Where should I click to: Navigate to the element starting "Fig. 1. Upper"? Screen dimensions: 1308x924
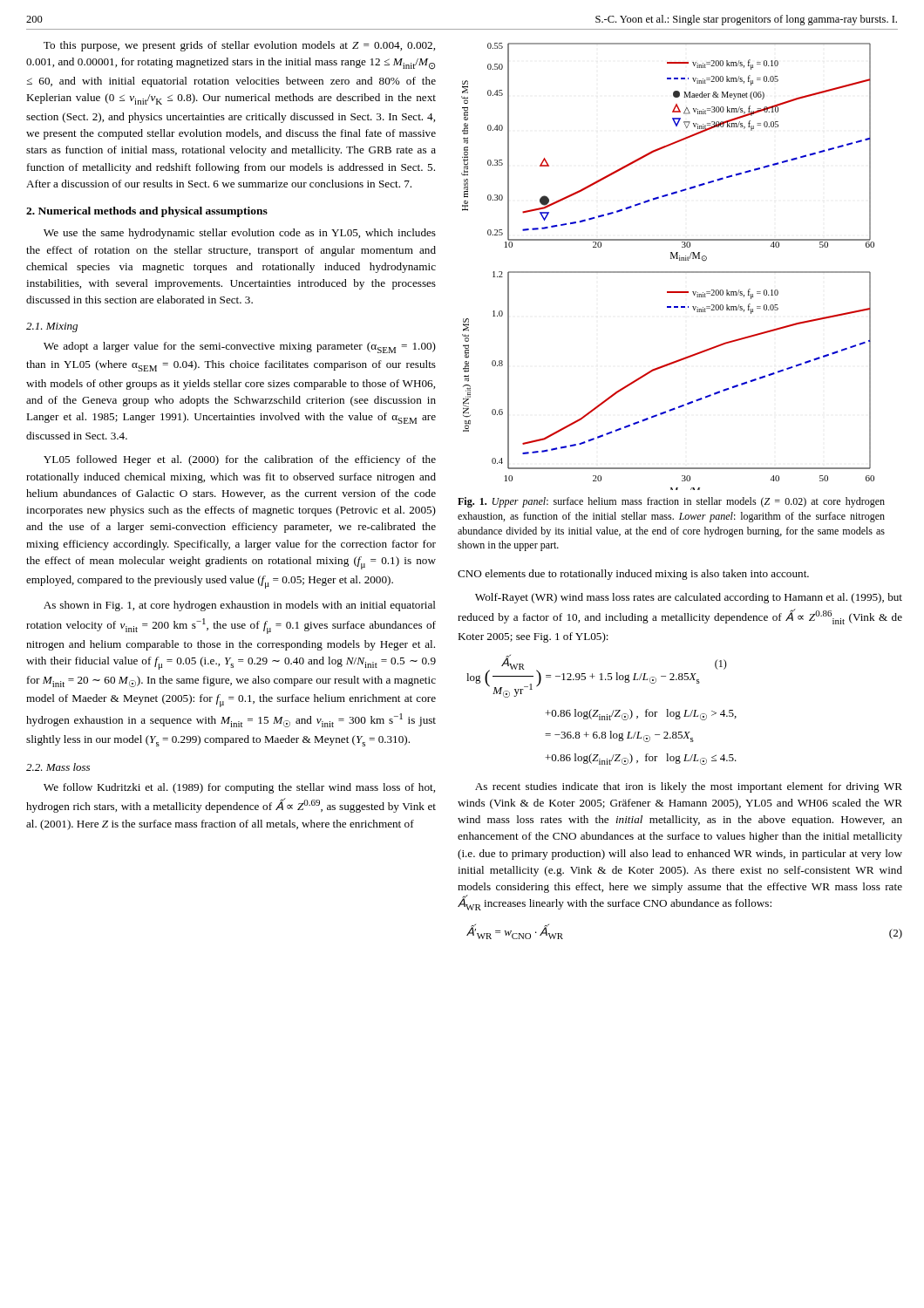[671, 523]
